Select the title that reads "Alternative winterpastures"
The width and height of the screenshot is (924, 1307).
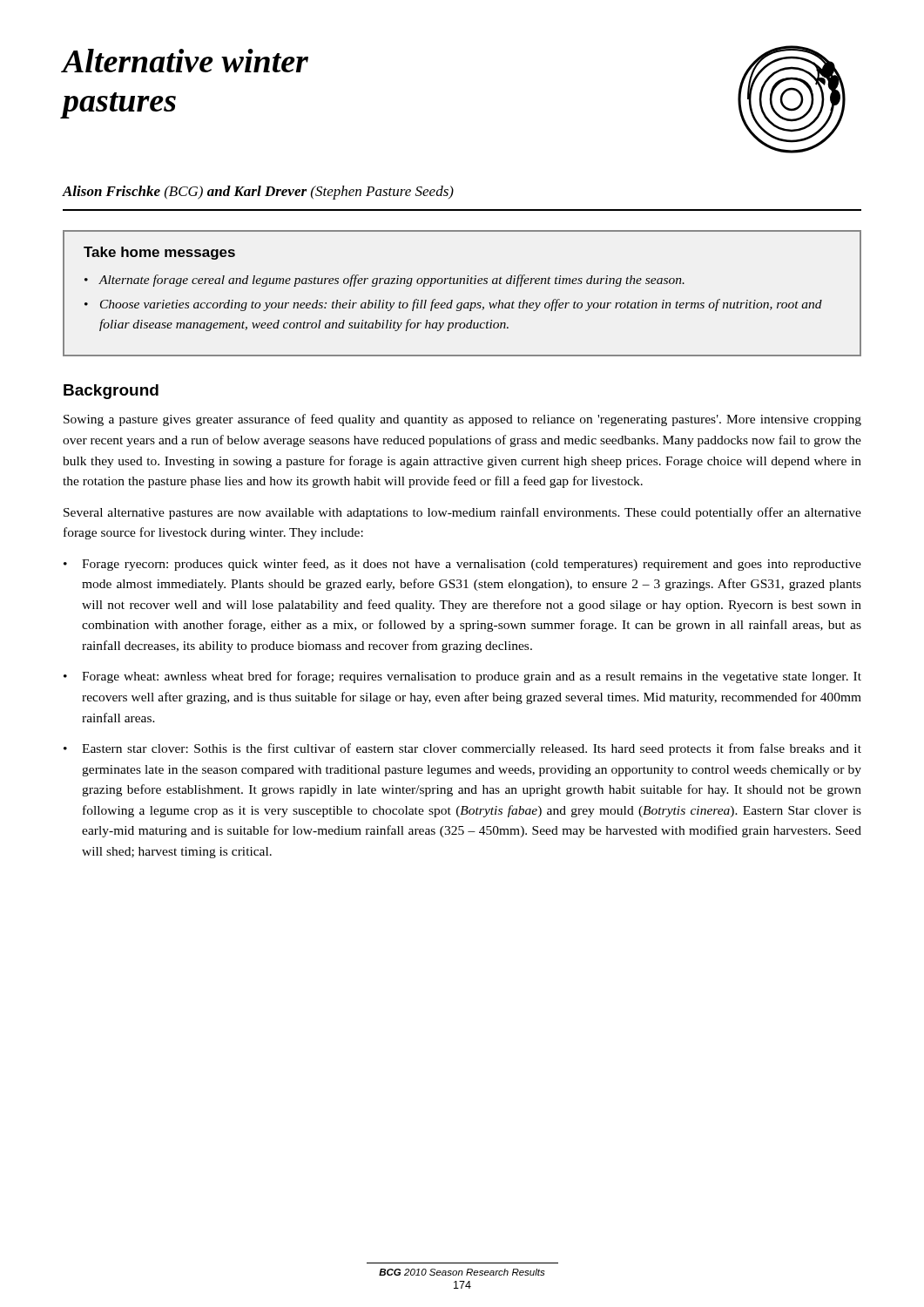pos(185,81)
